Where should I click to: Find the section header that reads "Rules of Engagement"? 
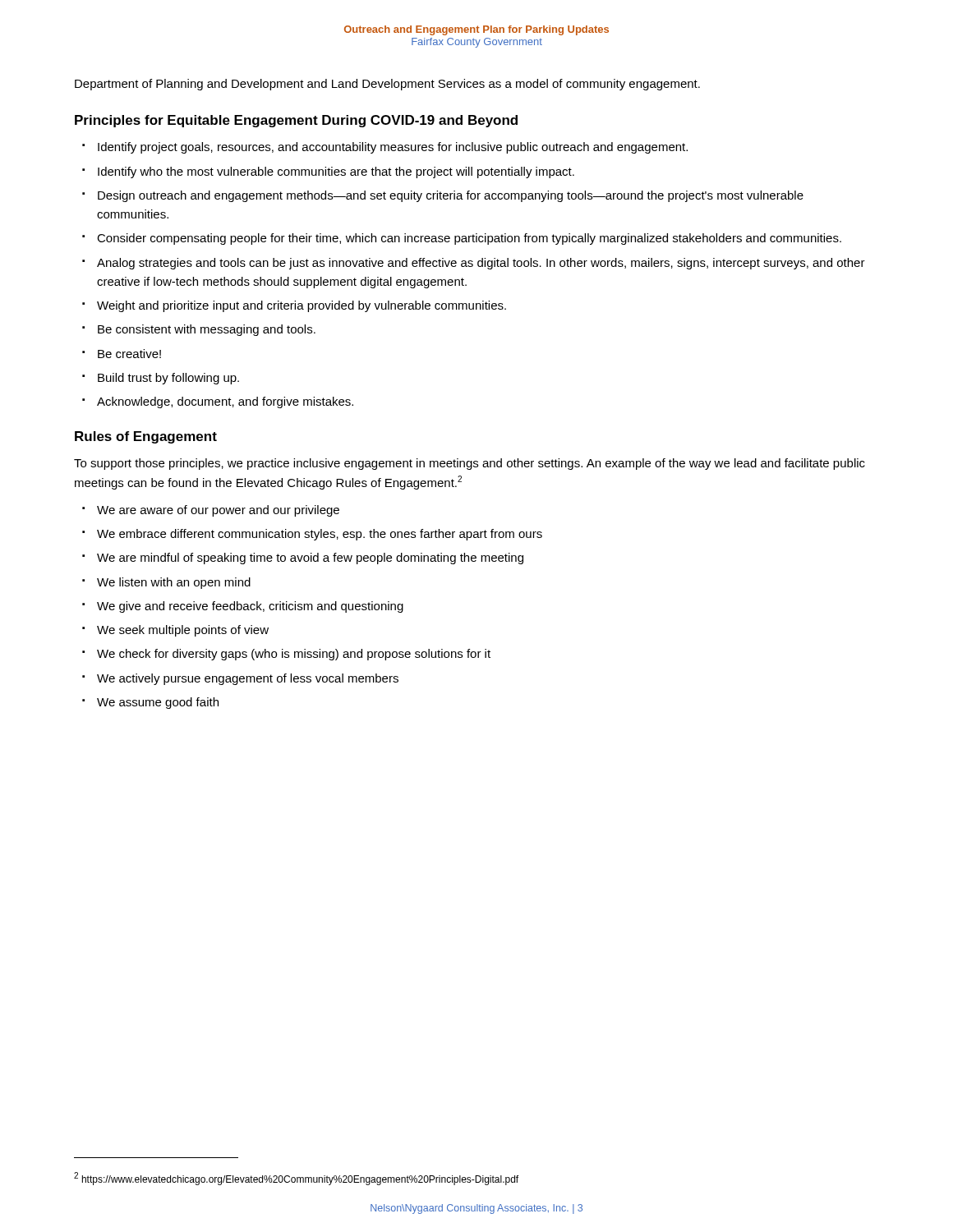(x=145, y=437)
